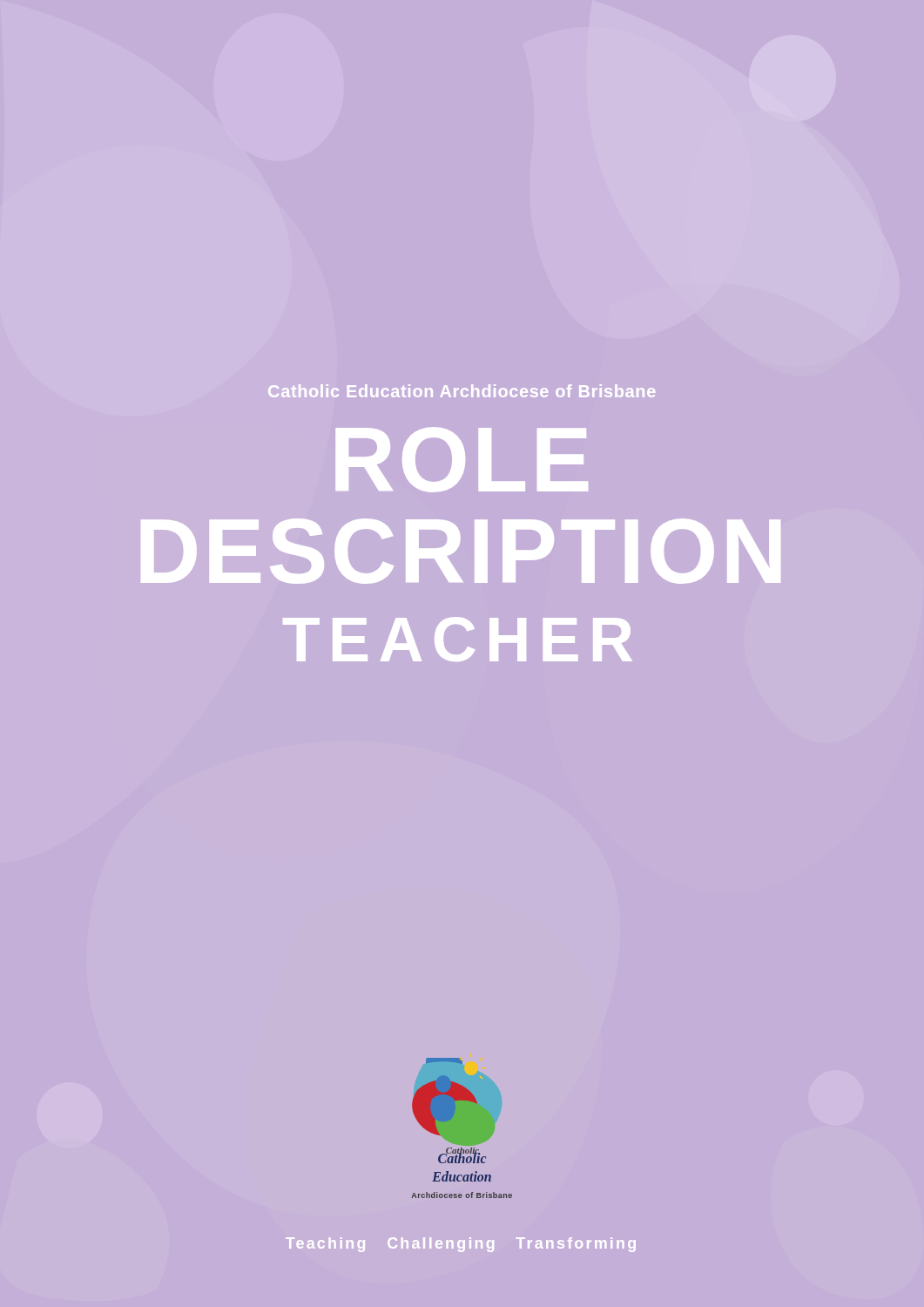924x1307 pixels.
Task: Find the logo
Action: click(462, 1127)
